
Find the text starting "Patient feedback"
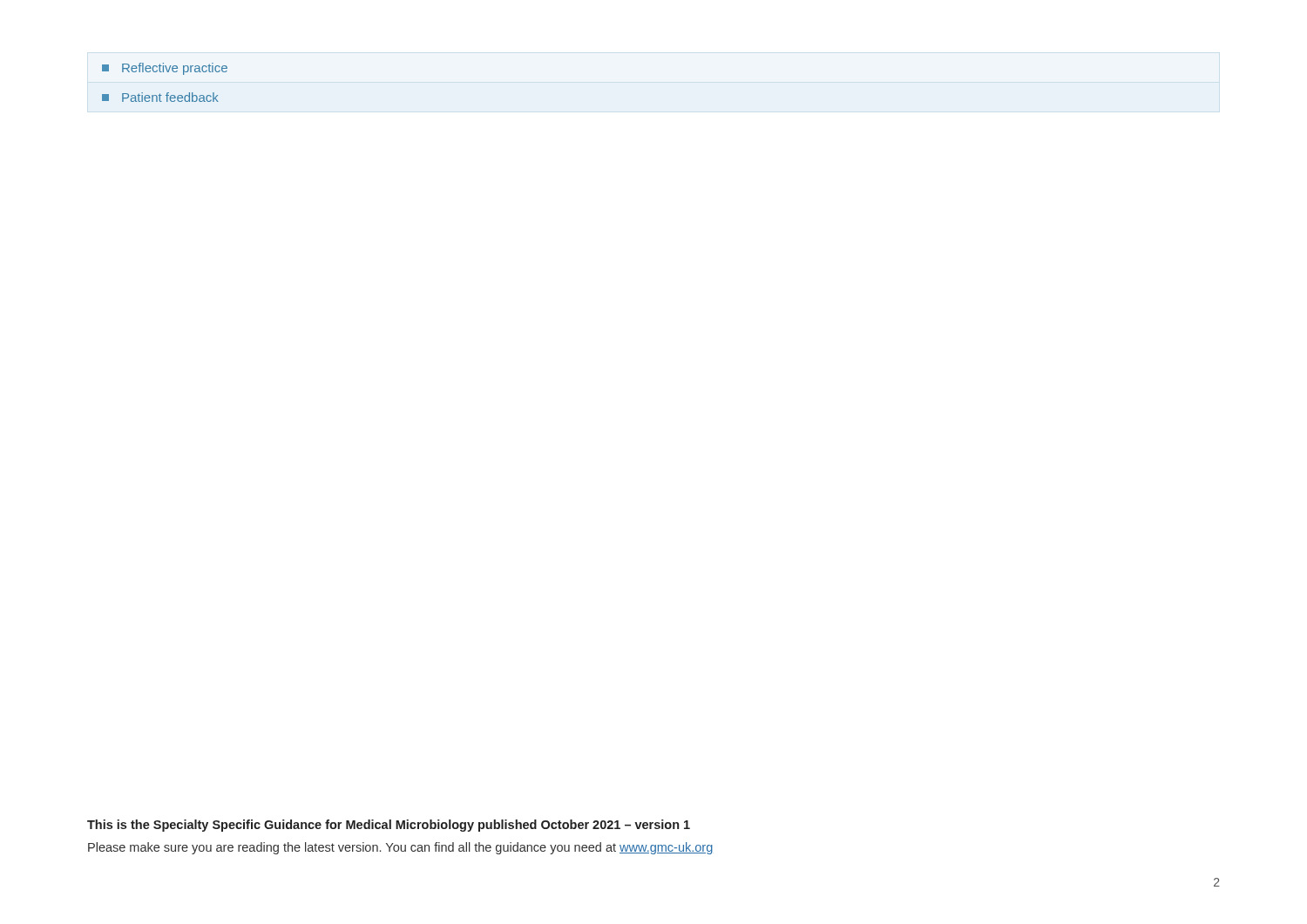coord(160,97)
